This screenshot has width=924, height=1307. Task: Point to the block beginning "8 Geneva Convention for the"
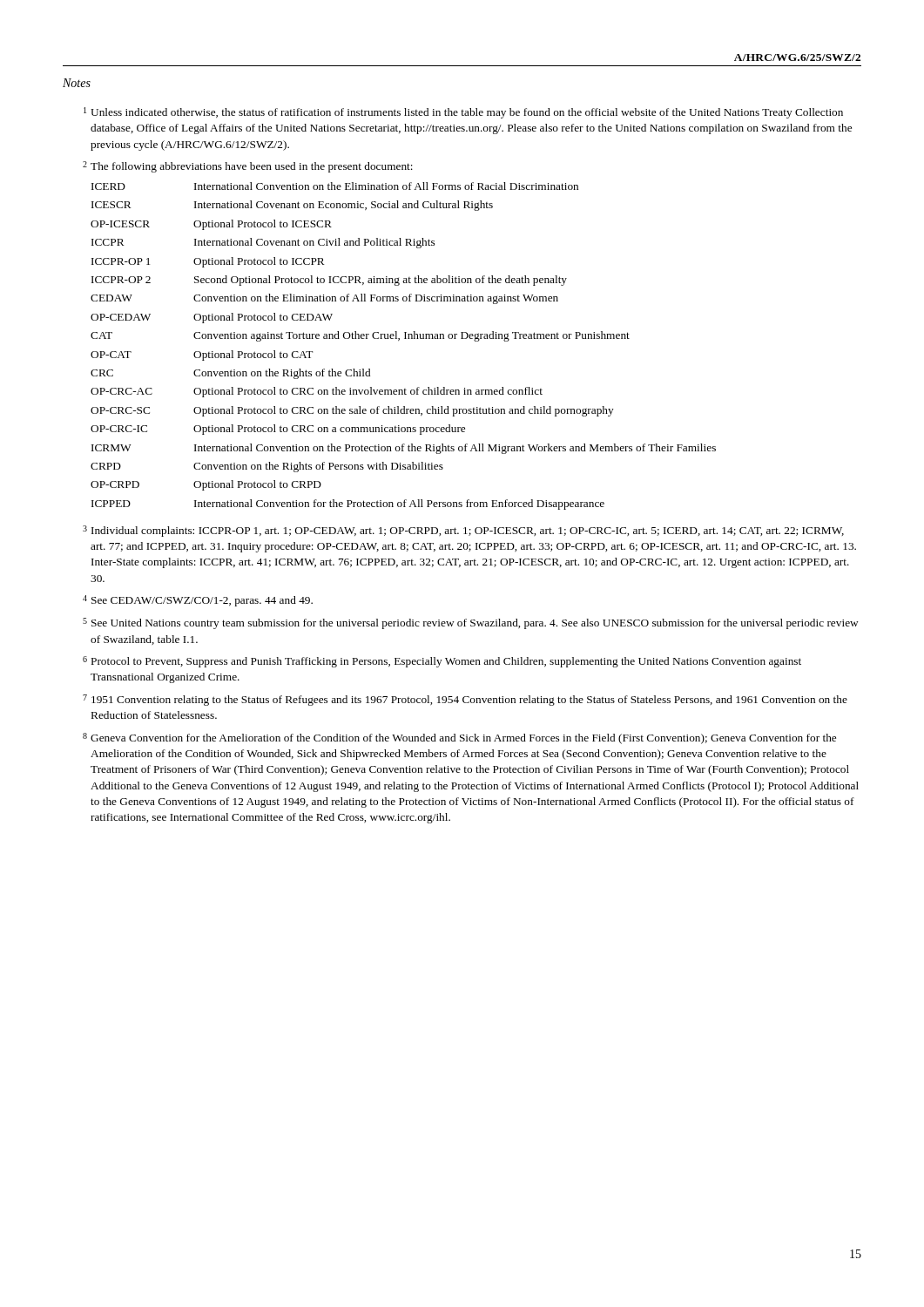click(462, 778)
